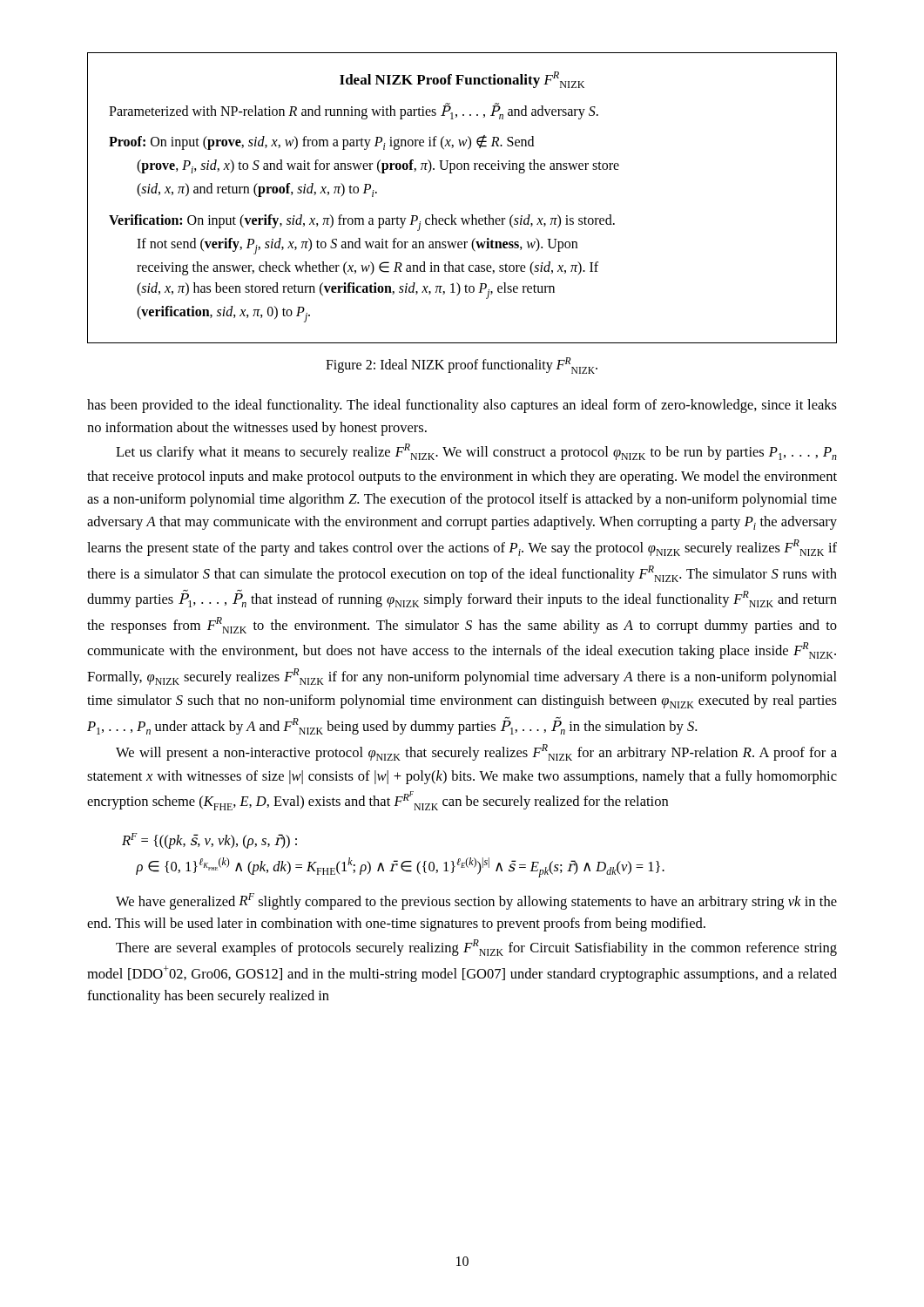The height and width of the screenshot is (1307, 924).
Task: Click the passage that begins "Verification: On input (verify, sid, x,"
Action: click(x=462, y=269)
